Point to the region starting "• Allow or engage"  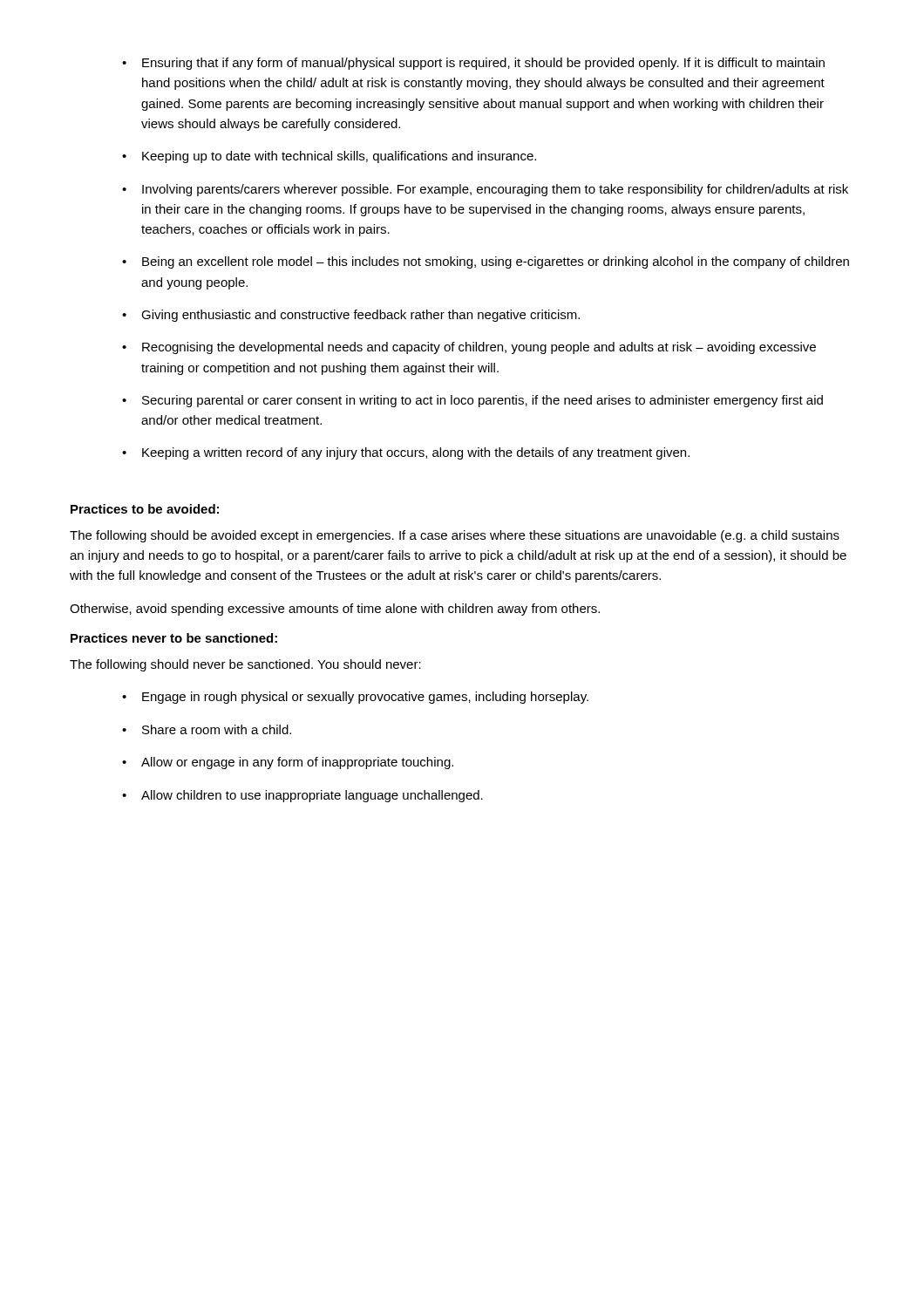pyautogui.click(x=288, y=762)
